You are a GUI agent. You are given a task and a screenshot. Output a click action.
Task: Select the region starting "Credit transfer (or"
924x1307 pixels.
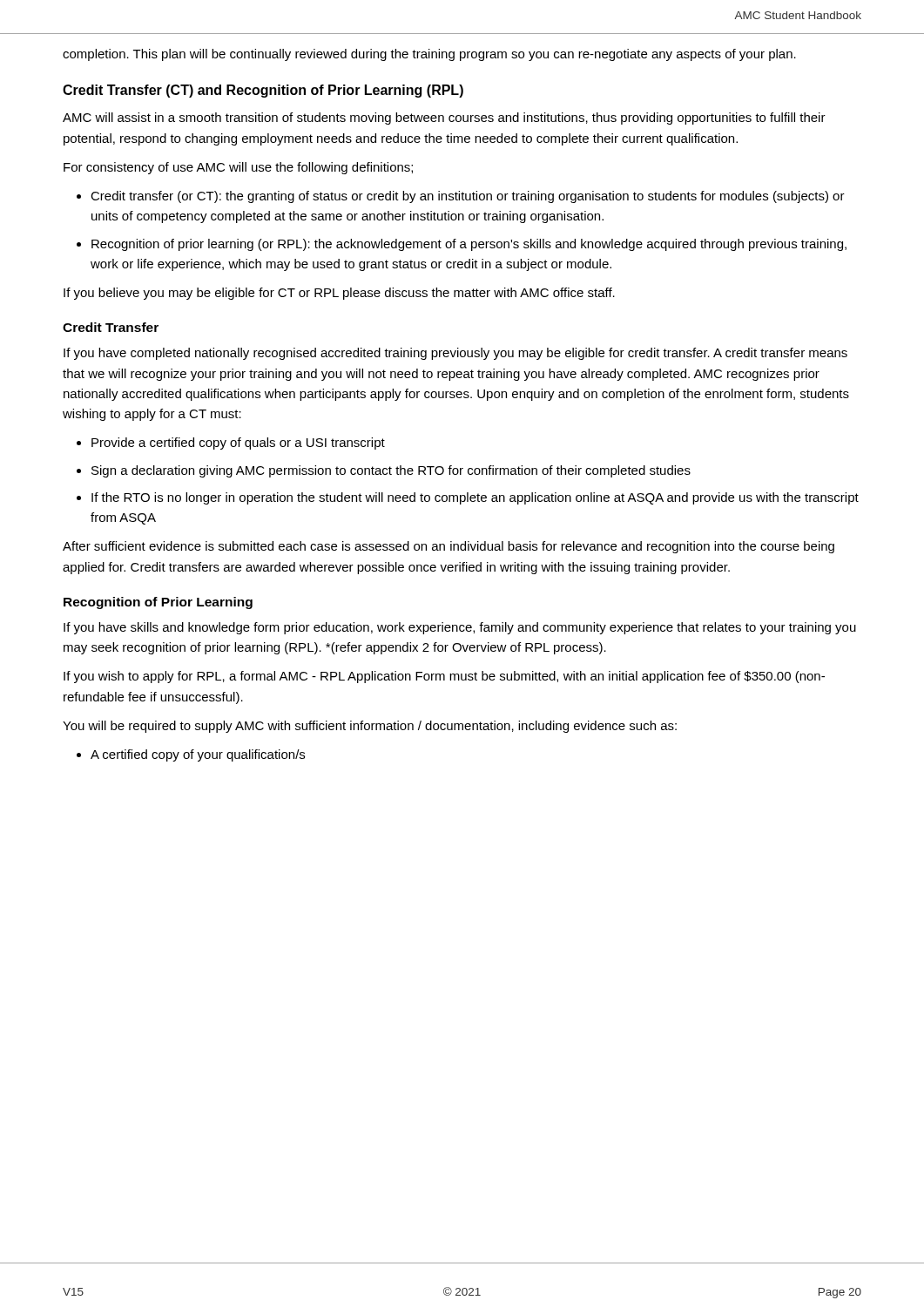tap(467, 206)
